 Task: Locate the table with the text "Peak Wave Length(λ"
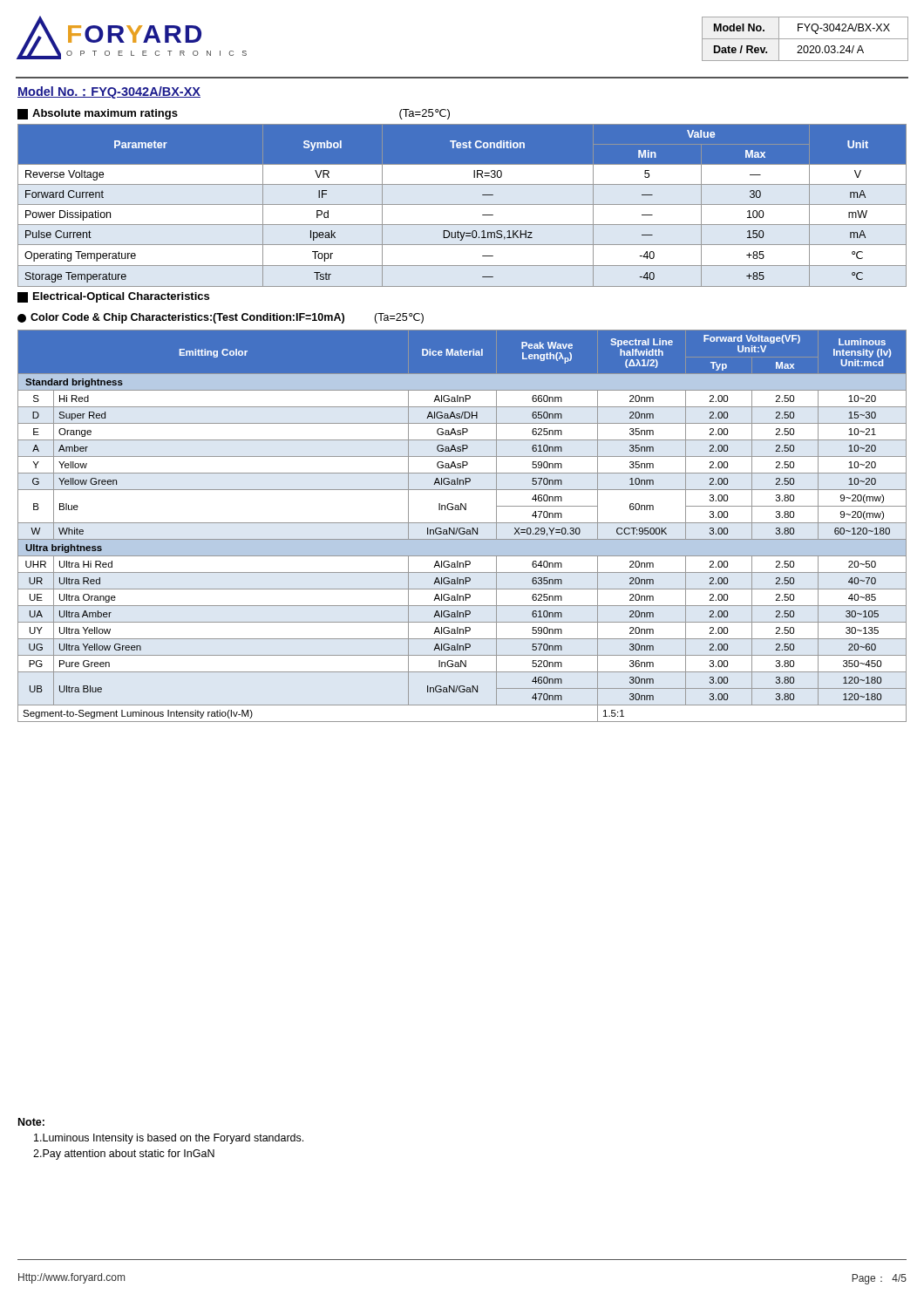pyautogui.click(x=462, y=526)
